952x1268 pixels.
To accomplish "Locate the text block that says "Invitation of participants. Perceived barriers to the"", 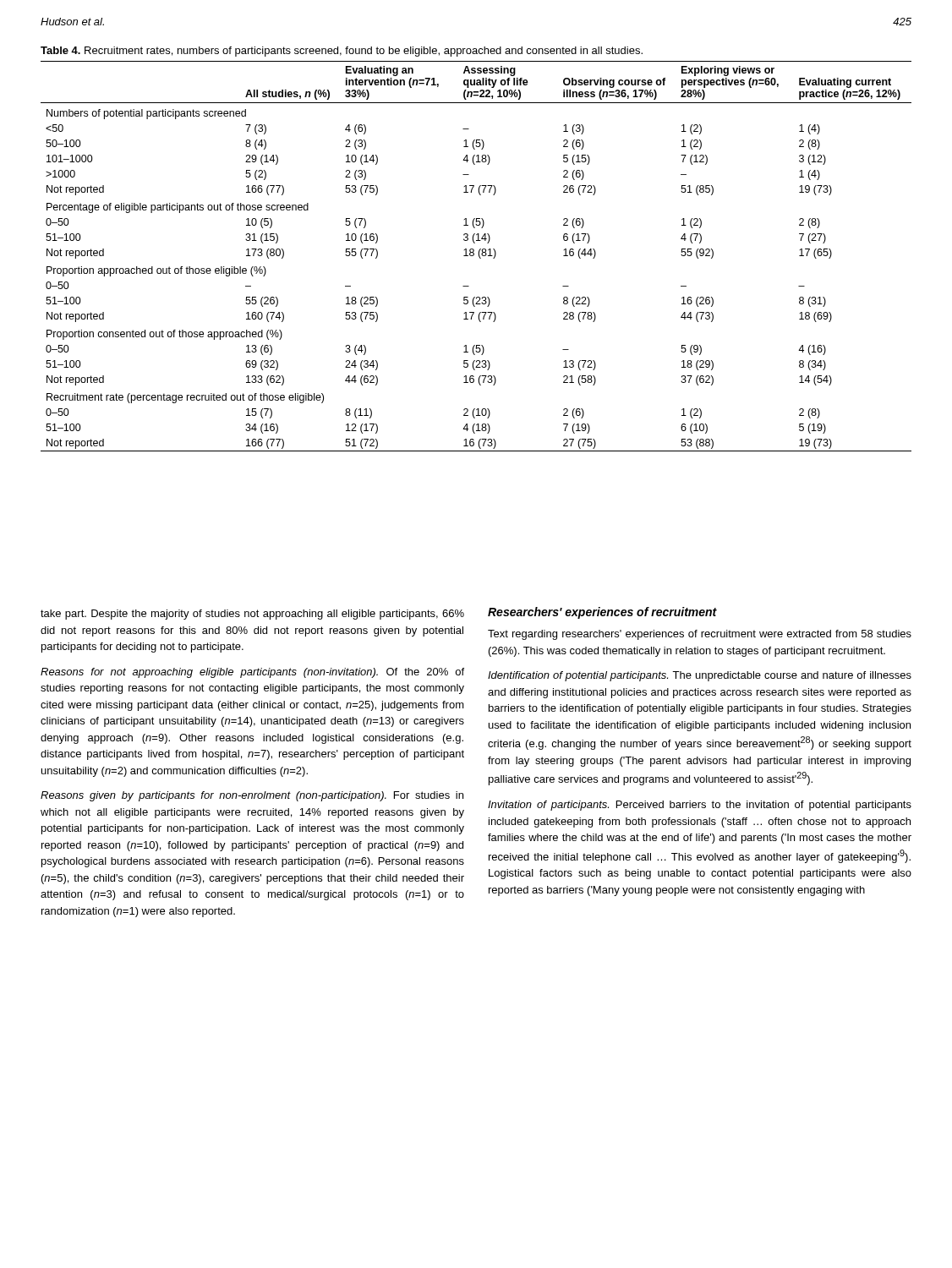I will 700,847.
